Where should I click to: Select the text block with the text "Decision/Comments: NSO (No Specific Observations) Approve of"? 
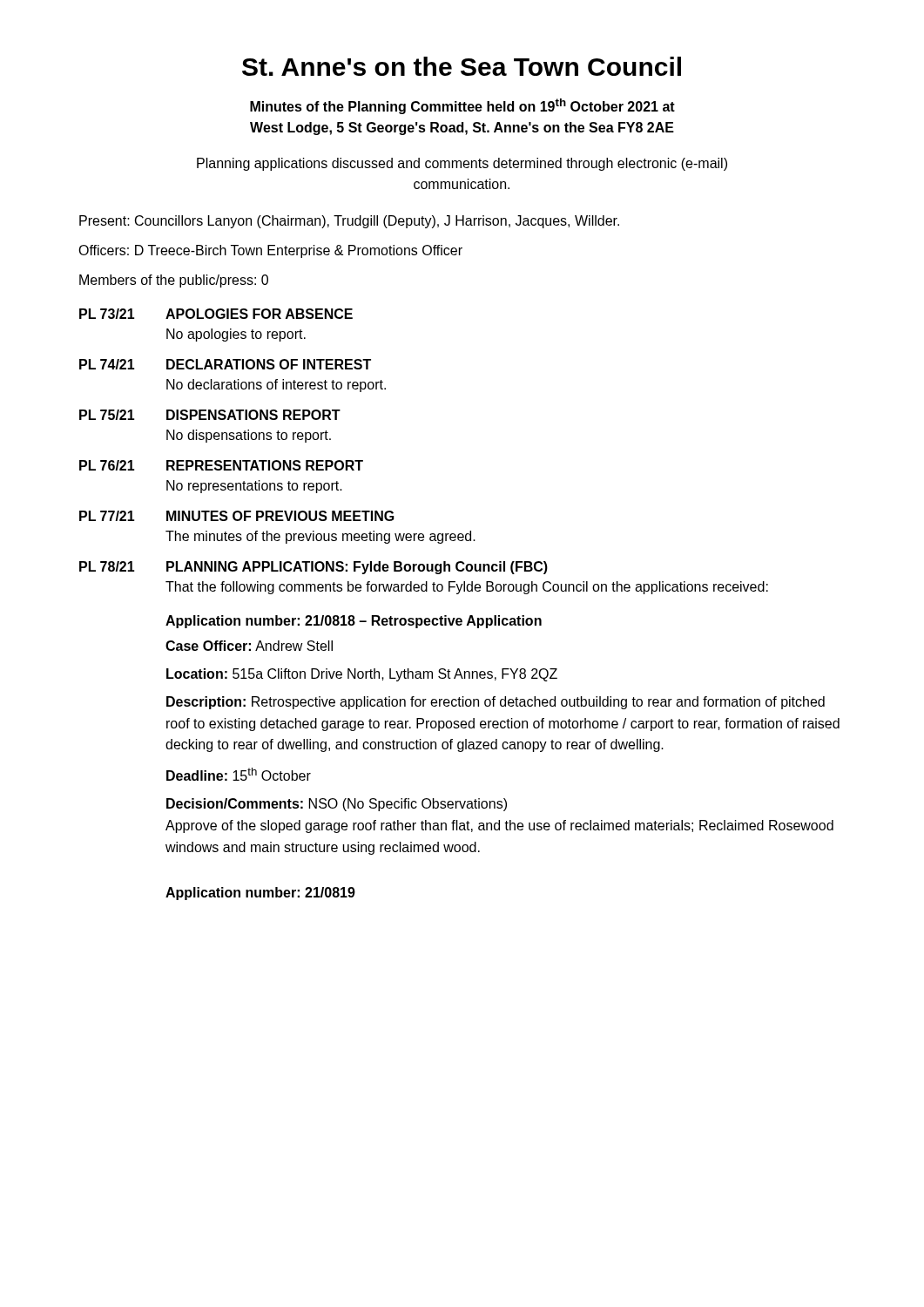tap(500, 826)
